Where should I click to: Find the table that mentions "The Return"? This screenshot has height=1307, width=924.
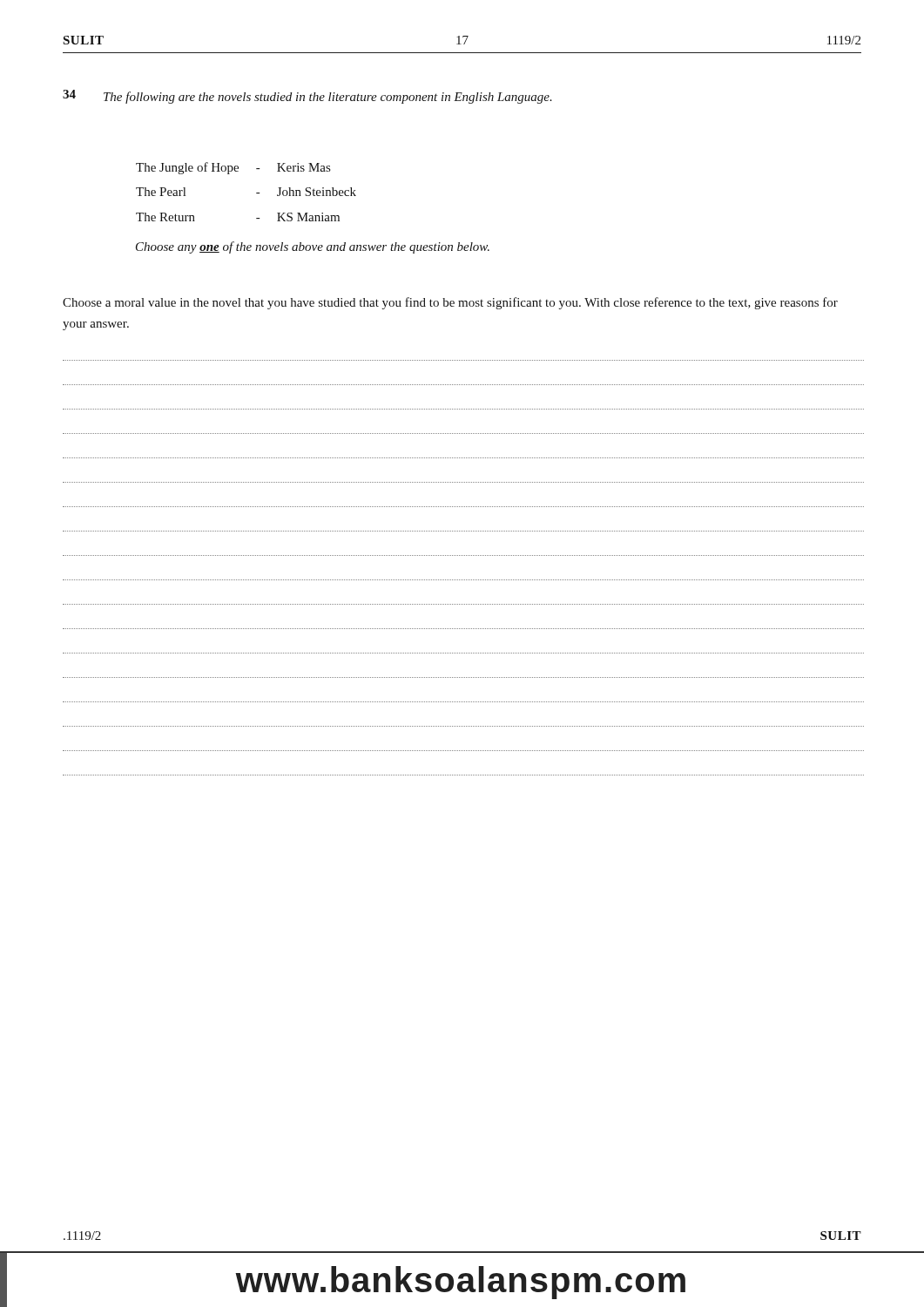(246, 192)
